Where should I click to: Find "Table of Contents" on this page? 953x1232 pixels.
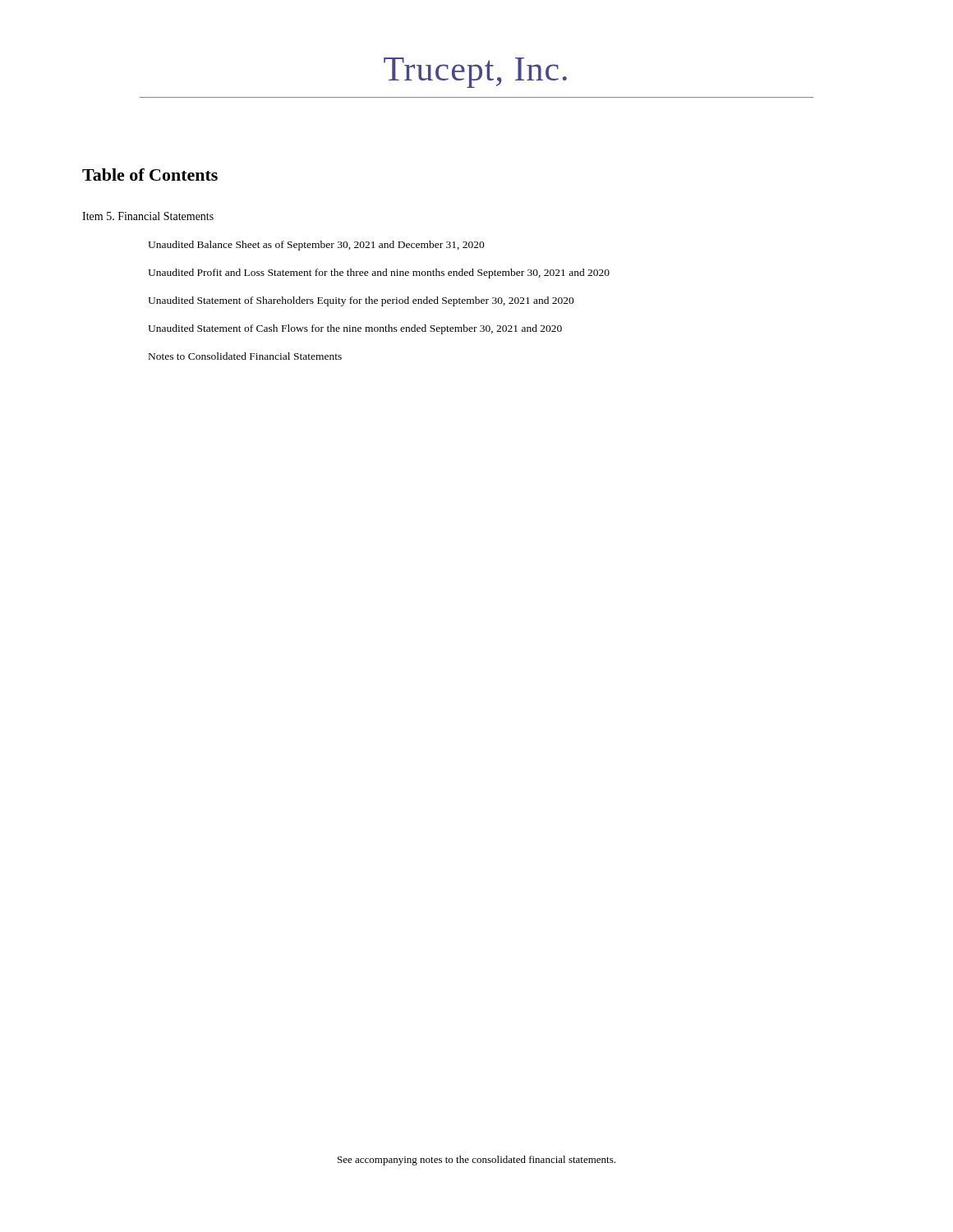150,175
